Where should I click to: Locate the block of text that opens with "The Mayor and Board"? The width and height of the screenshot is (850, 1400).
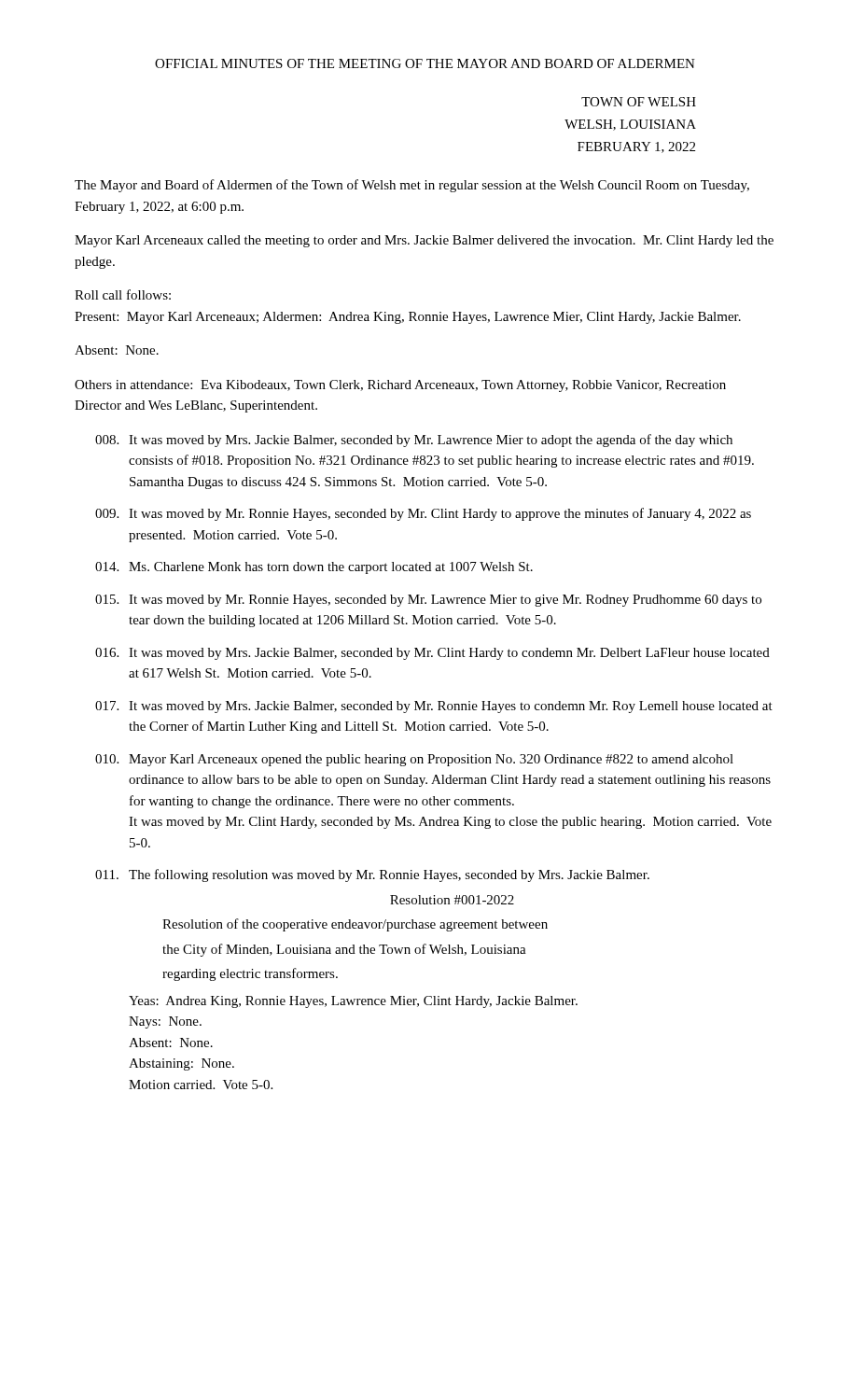coord(412,195)
